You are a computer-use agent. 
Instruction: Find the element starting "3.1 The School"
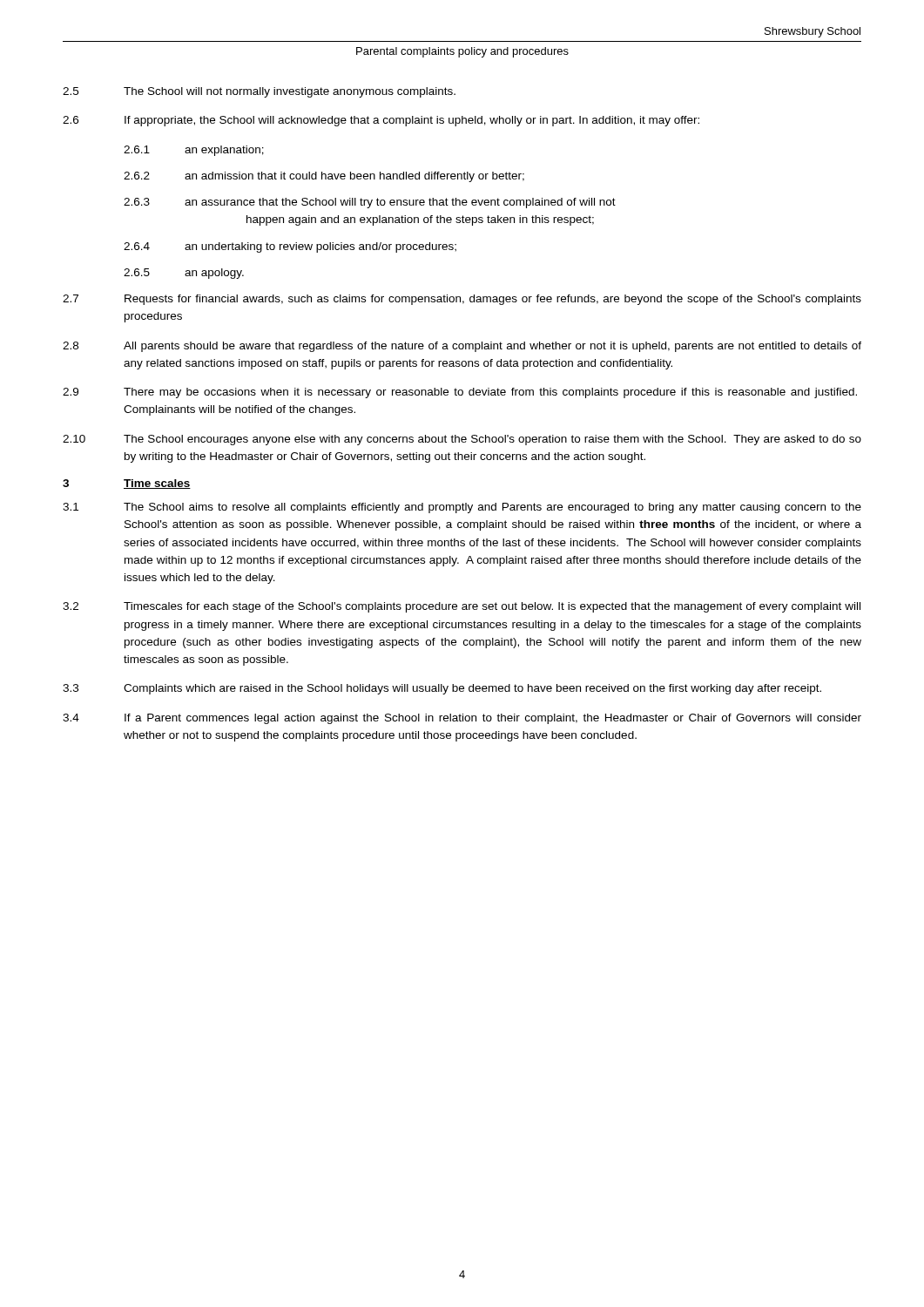tap(462, 542)
